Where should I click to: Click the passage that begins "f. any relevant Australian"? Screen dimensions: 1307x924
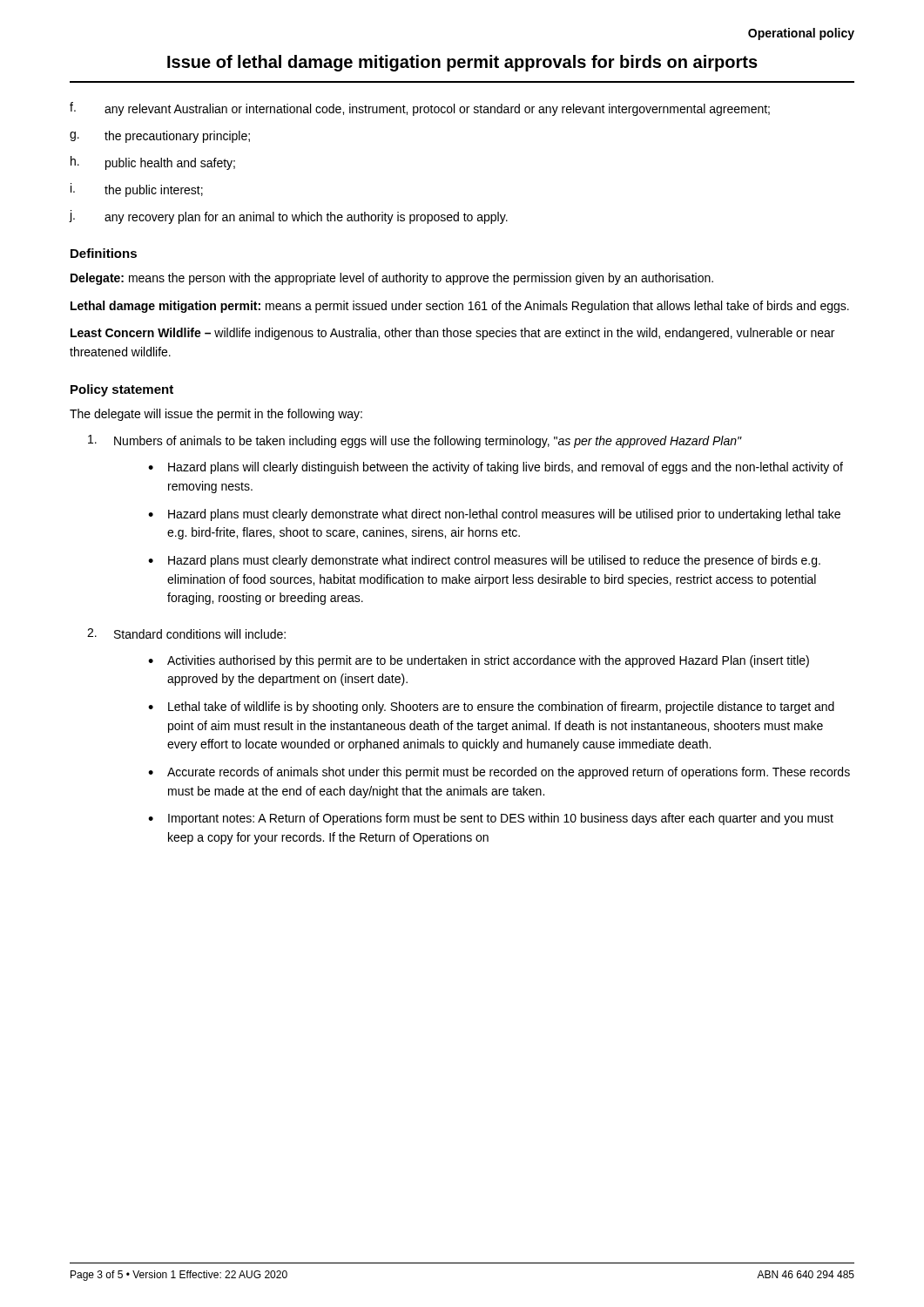pyautogui.click(x=462, y=109)
